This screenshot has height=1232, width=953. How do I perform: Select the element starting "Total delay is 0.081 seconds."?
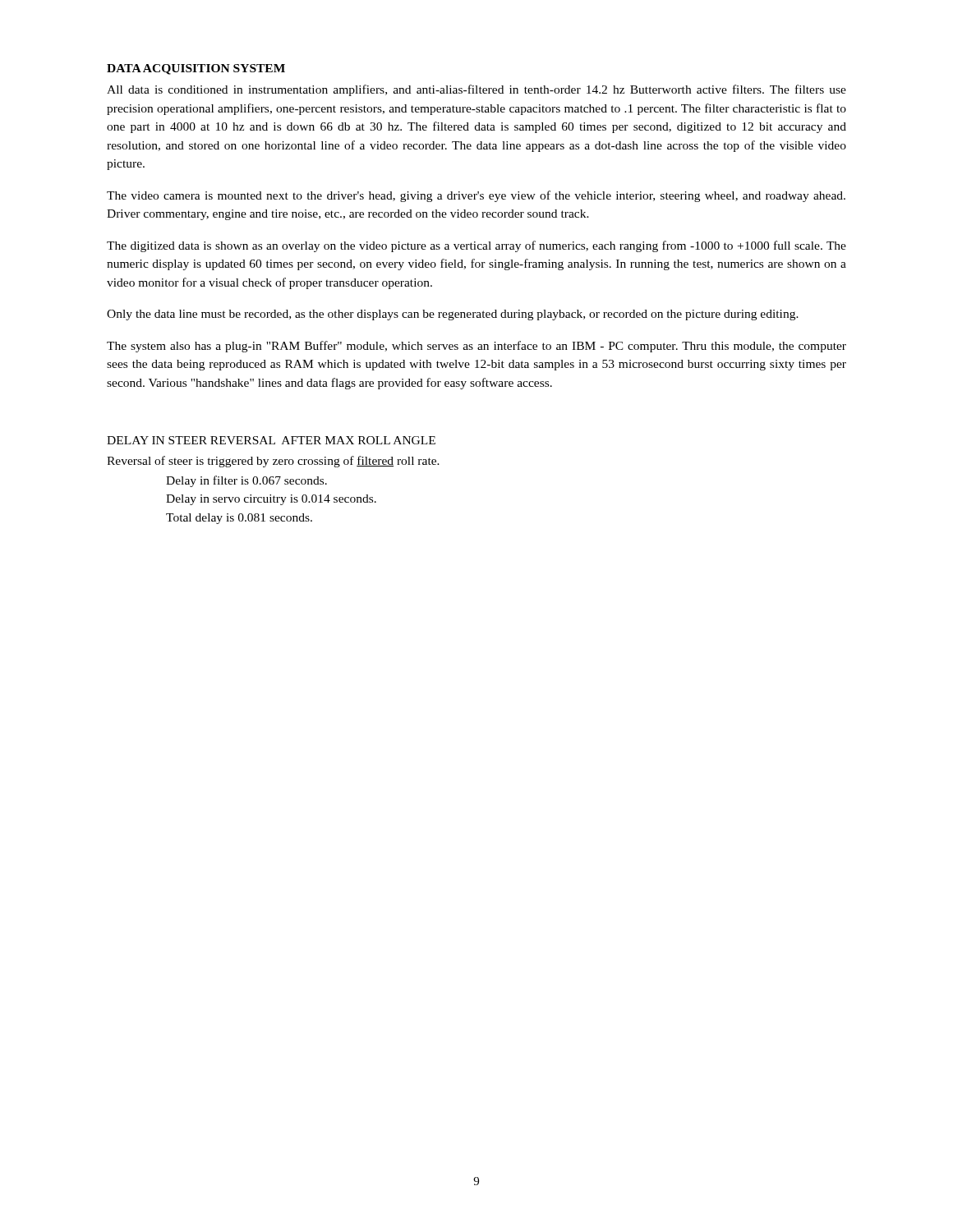pyautogui.click(x=239, y=517)
